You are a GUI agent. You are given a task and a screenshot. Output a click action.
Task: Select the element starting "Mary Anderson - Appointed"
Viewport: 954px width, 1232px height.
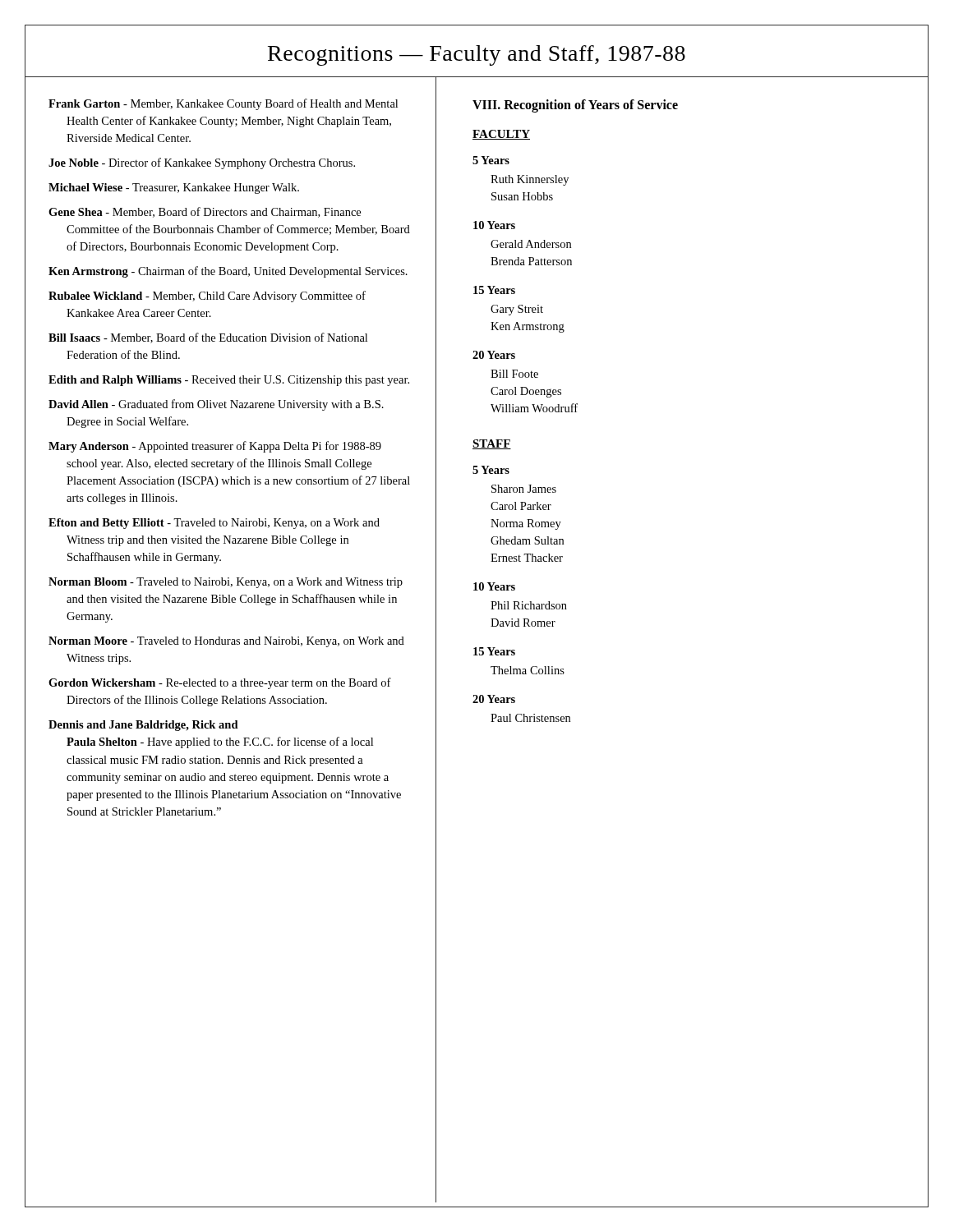coord(230,472)
